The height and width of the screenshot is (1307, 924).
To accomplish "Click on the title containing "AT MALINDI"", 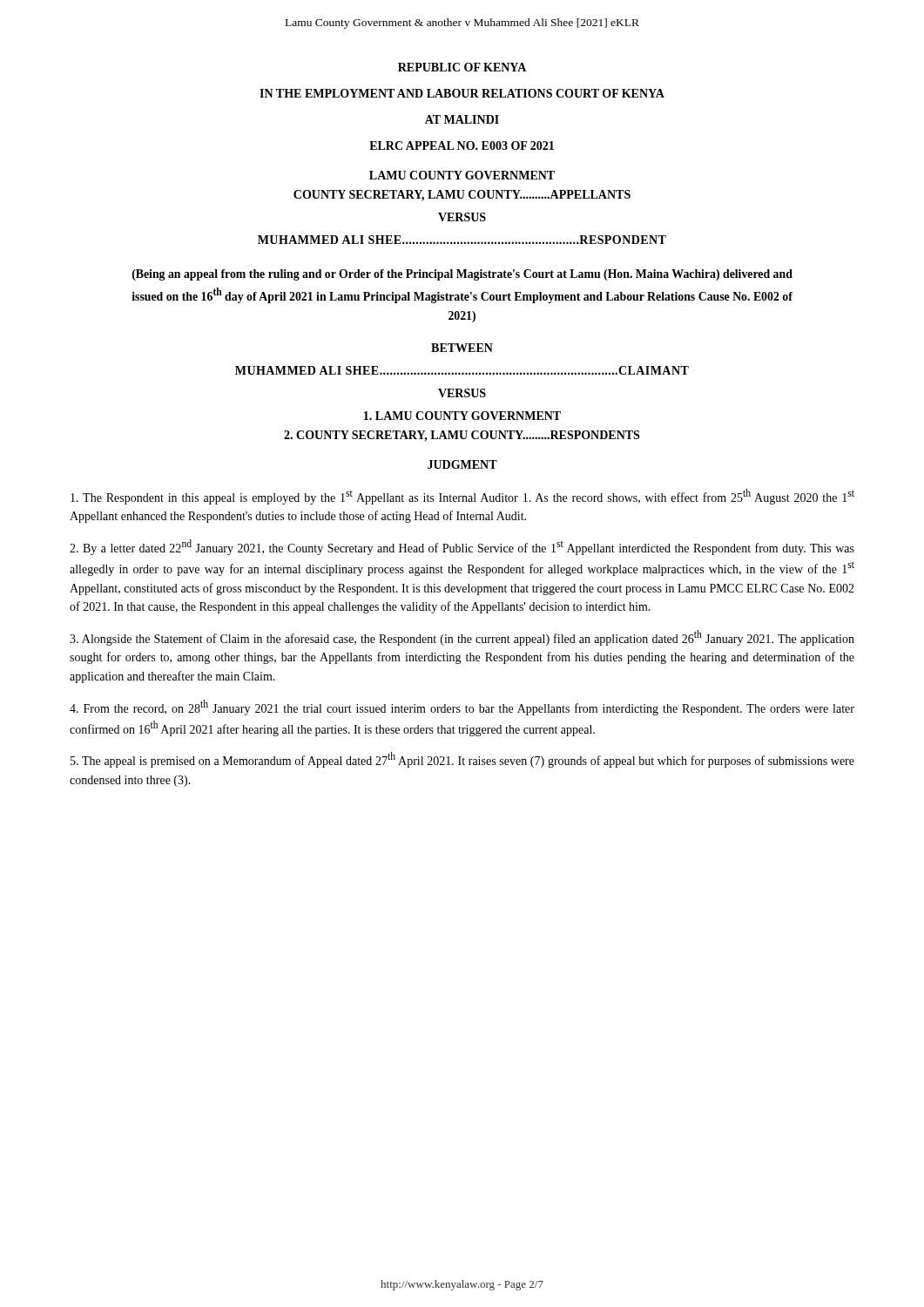I will pos(462,120).
